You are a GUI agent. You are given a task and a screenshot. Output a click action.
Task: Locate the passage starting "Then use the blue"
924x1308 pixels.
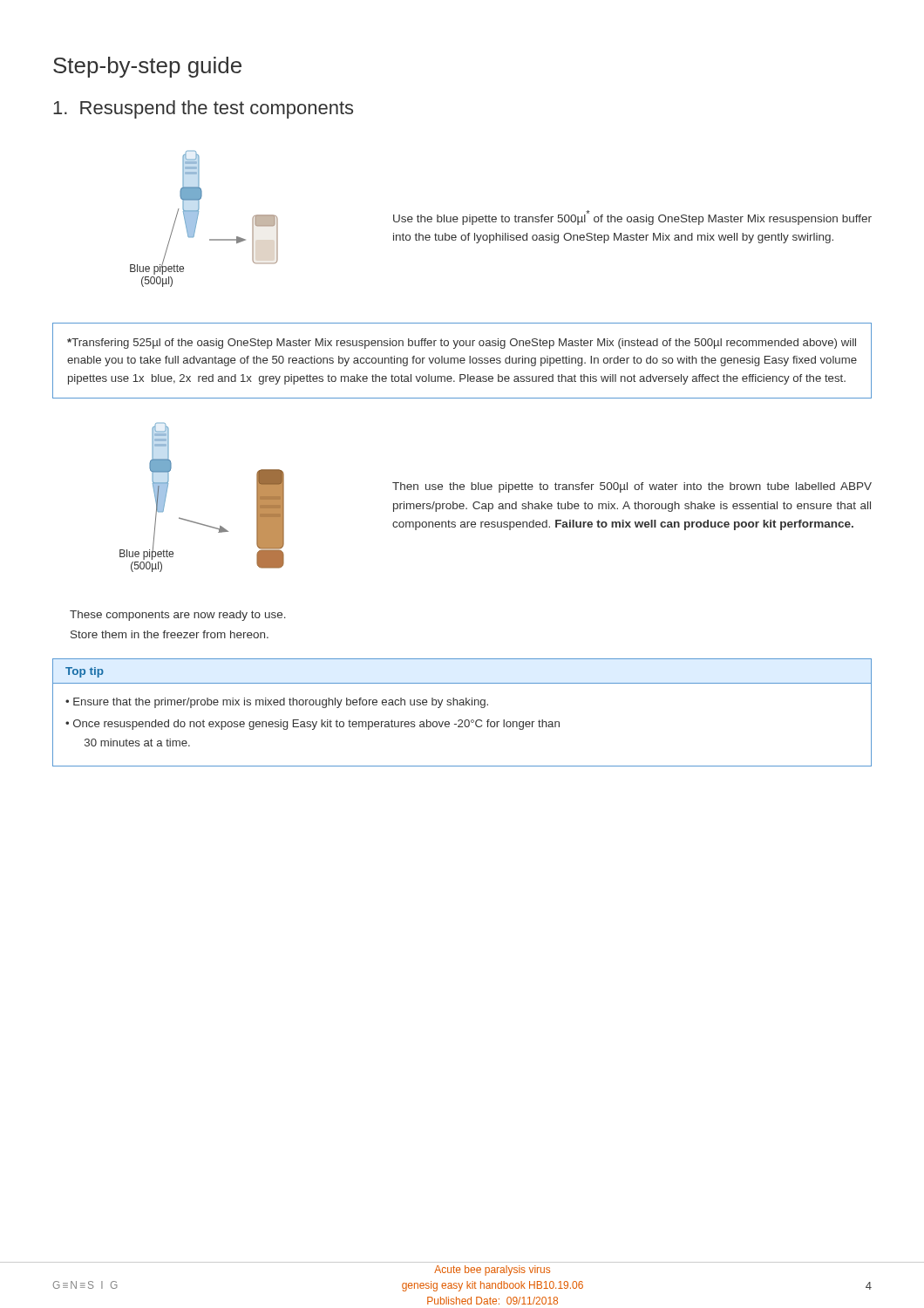tap(632, 505)
